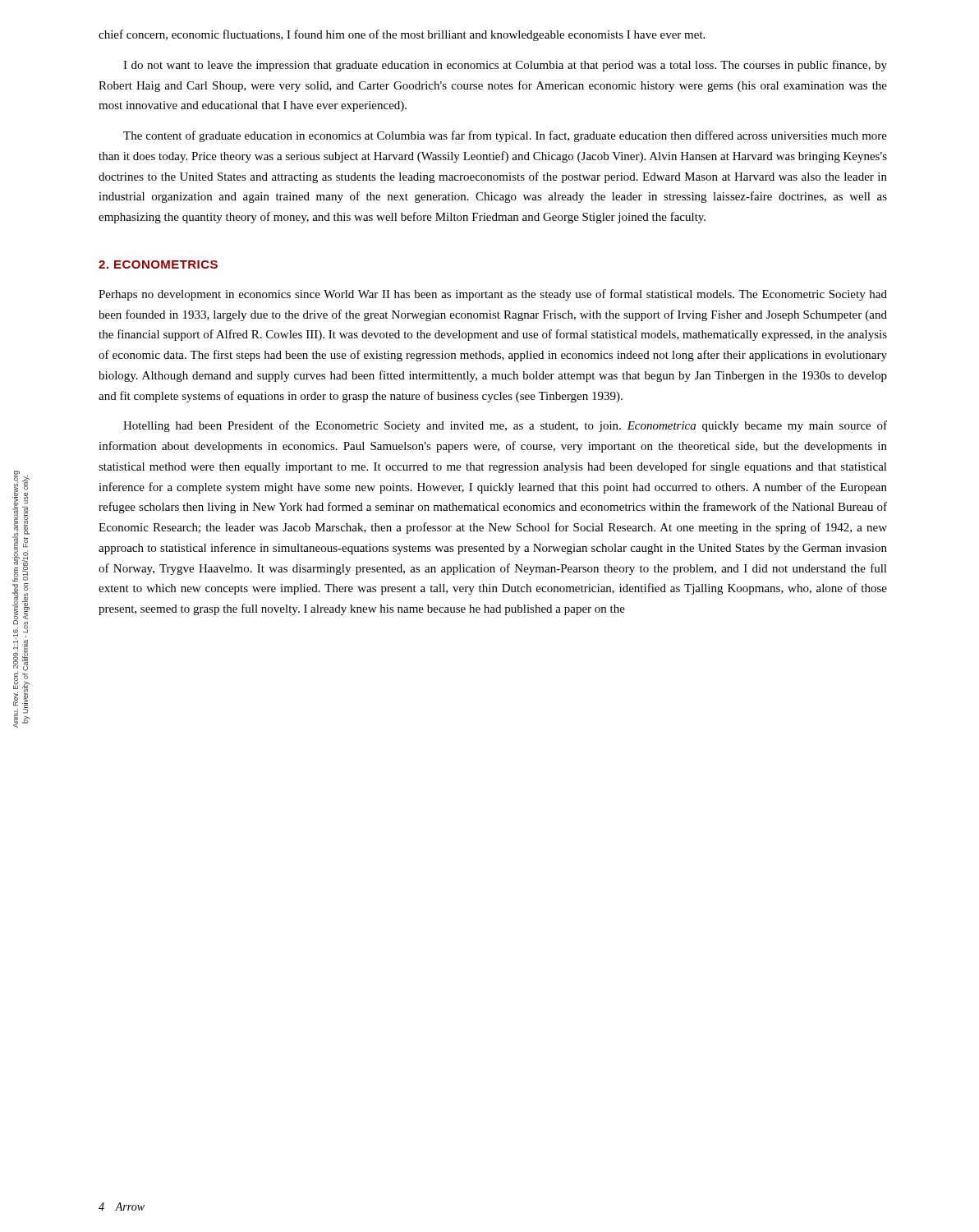Select the text block that says "chief concern, economic fluctuations,"
Image resolution: width=979 pixels, height=1232 pixels.
(x=402, y=34)
